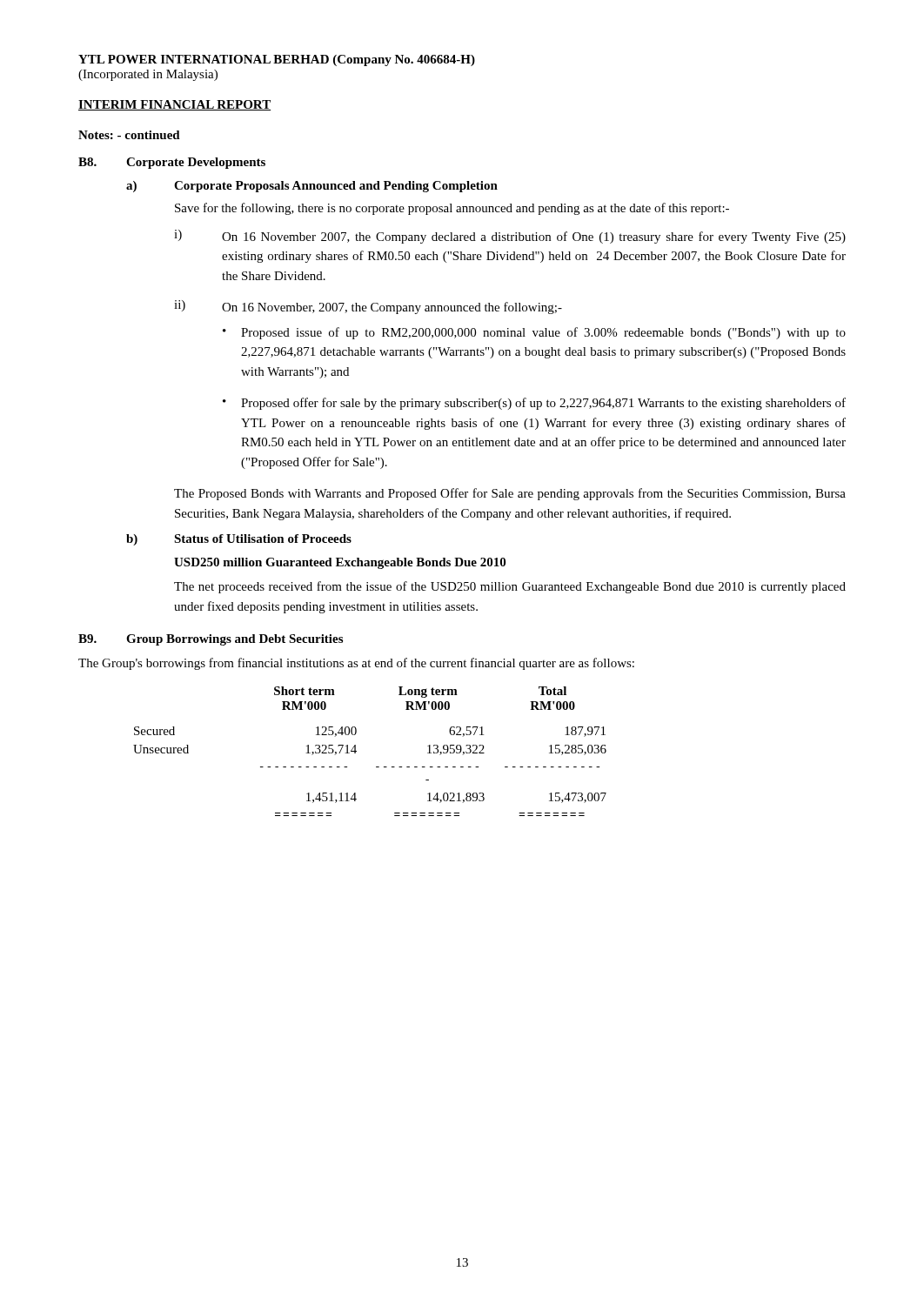Select the block starting "i) On 16"
This screenshot has width=924, height=1305.
coord(510,256)
